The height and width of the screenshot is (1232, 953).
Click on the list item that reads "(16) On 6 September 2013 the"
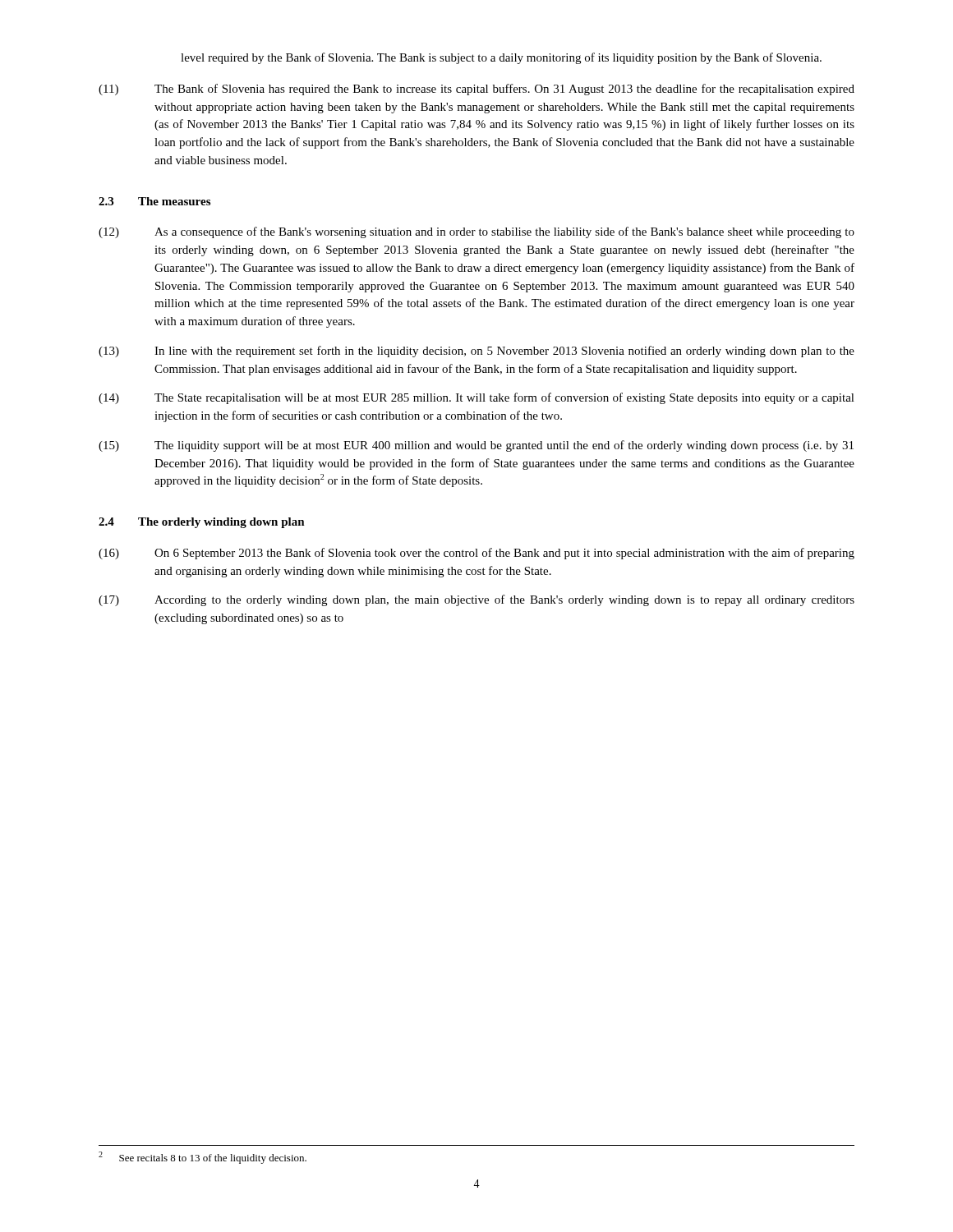click(476, 562)
